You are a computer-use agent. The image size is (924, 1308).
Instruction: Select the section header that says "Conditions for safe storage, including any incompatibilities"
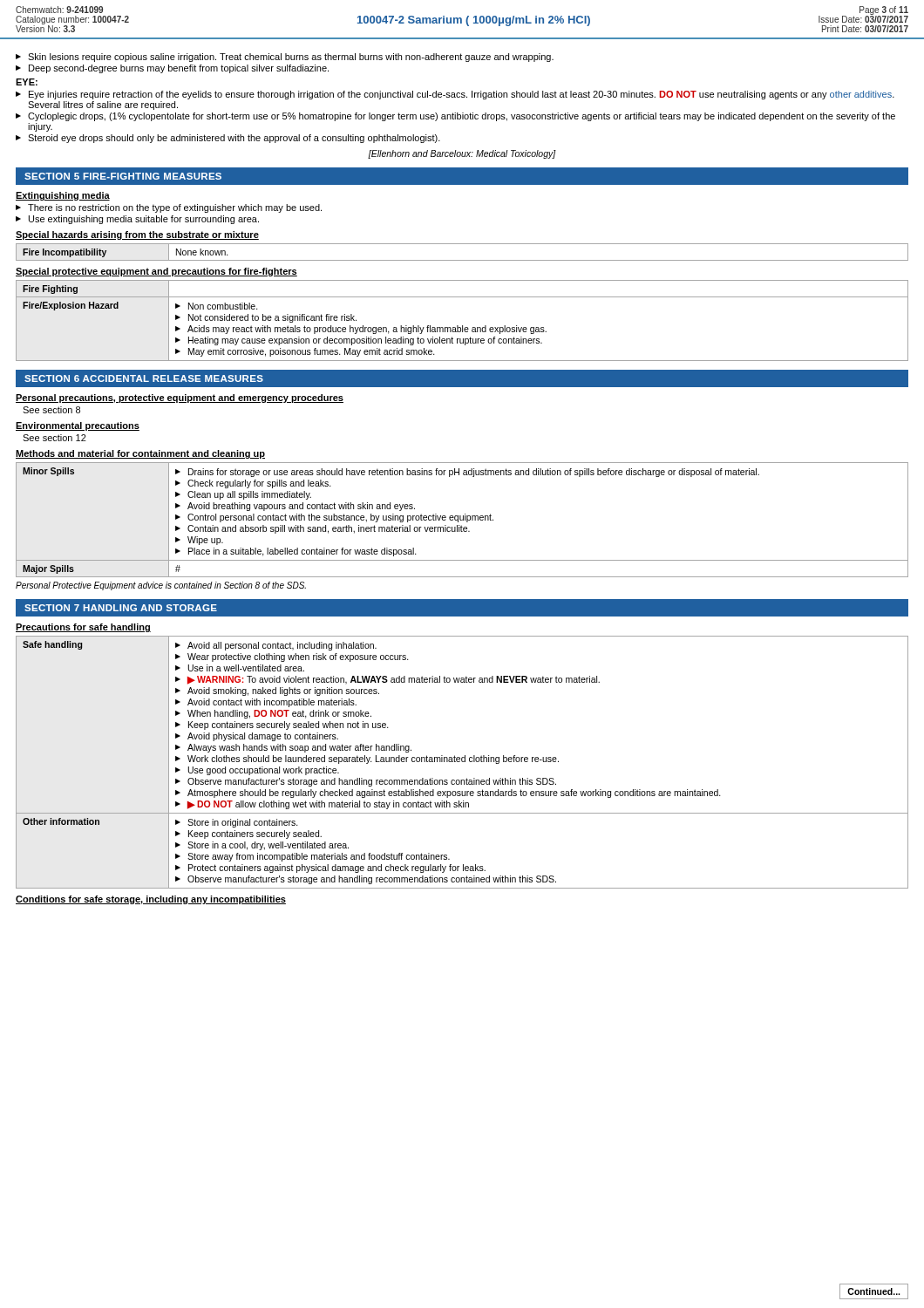pos(151,899)
